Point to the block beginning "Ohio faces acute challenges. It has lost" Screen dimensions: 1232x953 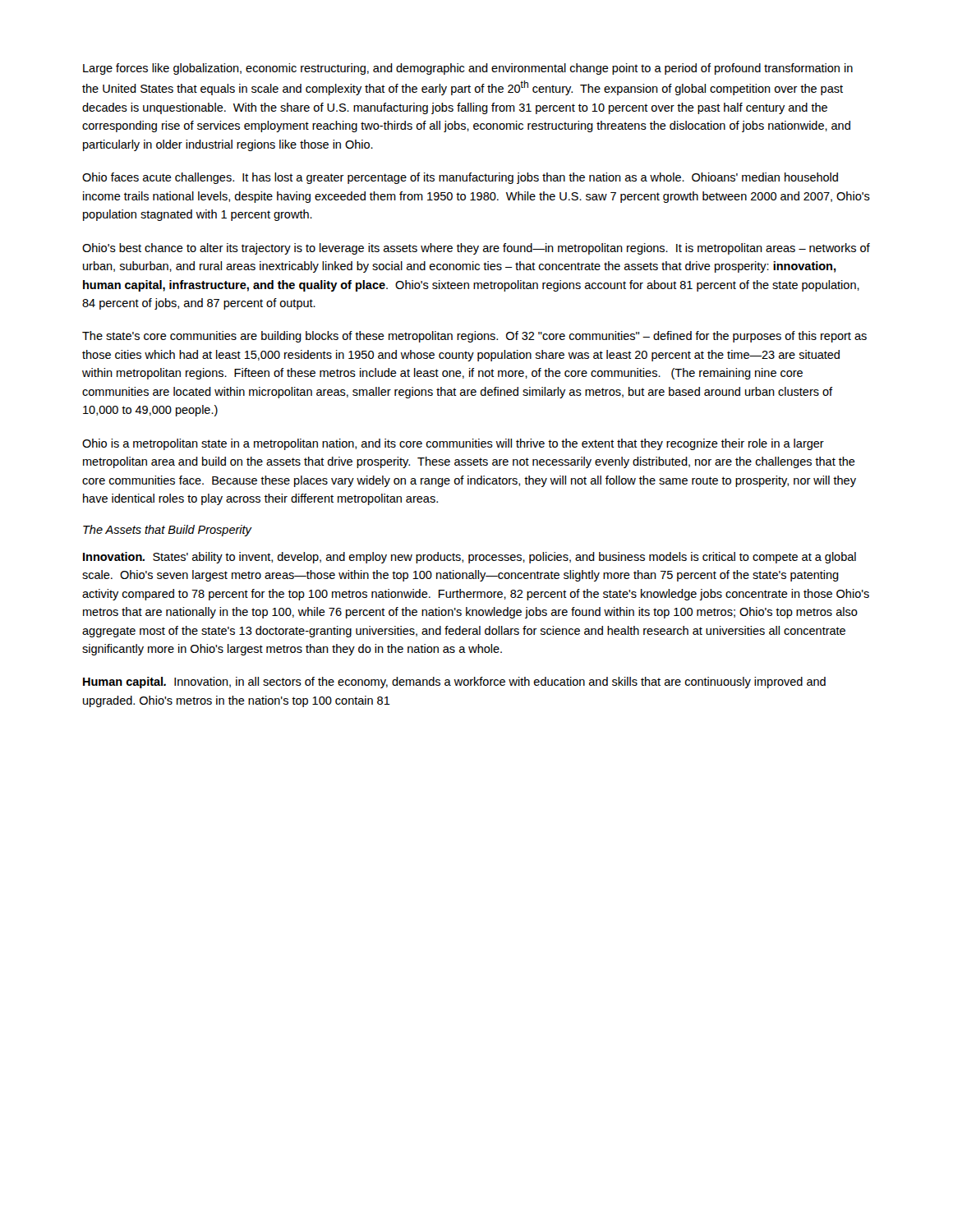pyautogui.click(x=476, y=196)
